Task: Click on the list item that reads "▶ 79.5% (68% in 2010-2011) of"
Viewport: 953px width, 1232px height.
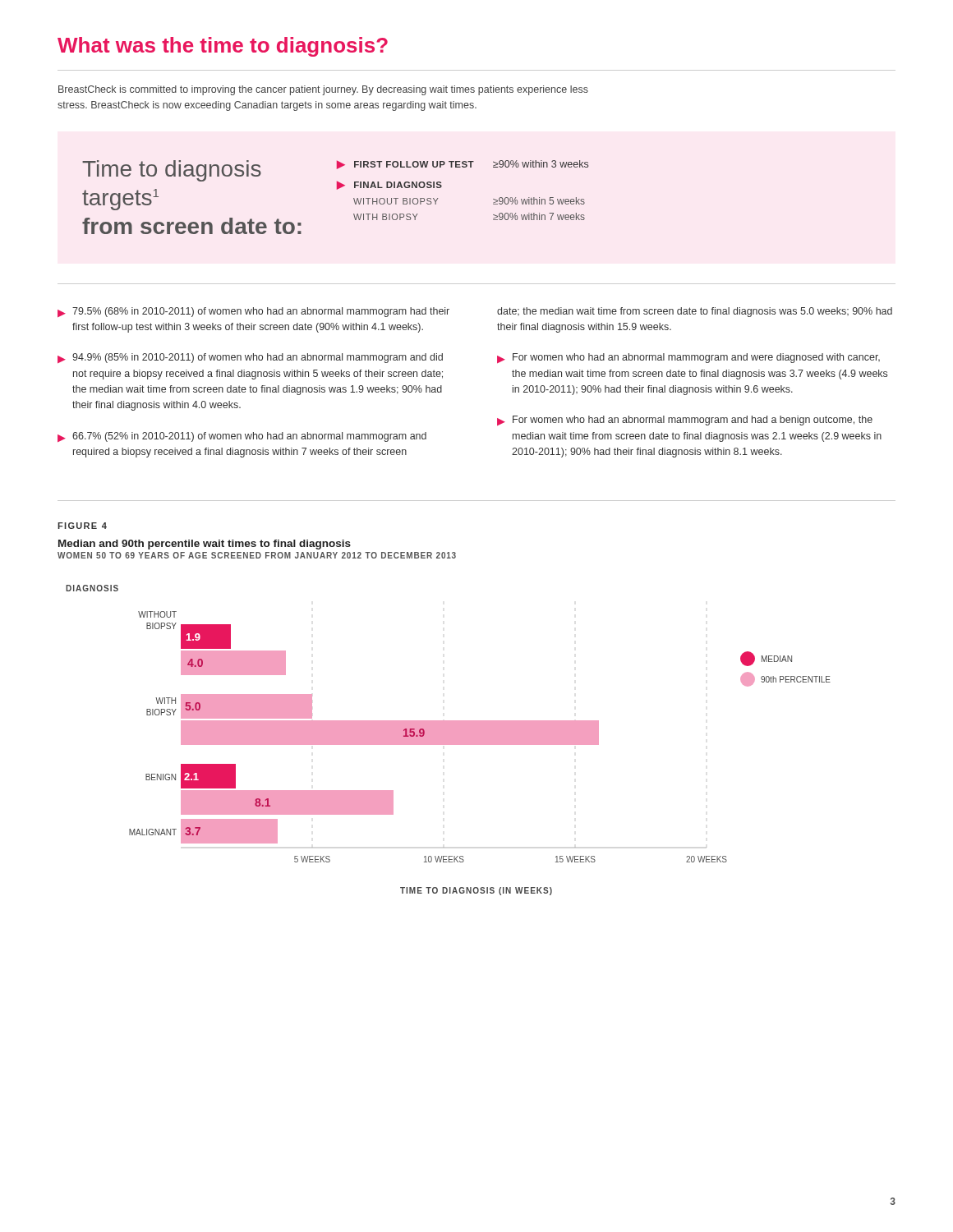Action: pyautogui.click(x=257, y=319)
